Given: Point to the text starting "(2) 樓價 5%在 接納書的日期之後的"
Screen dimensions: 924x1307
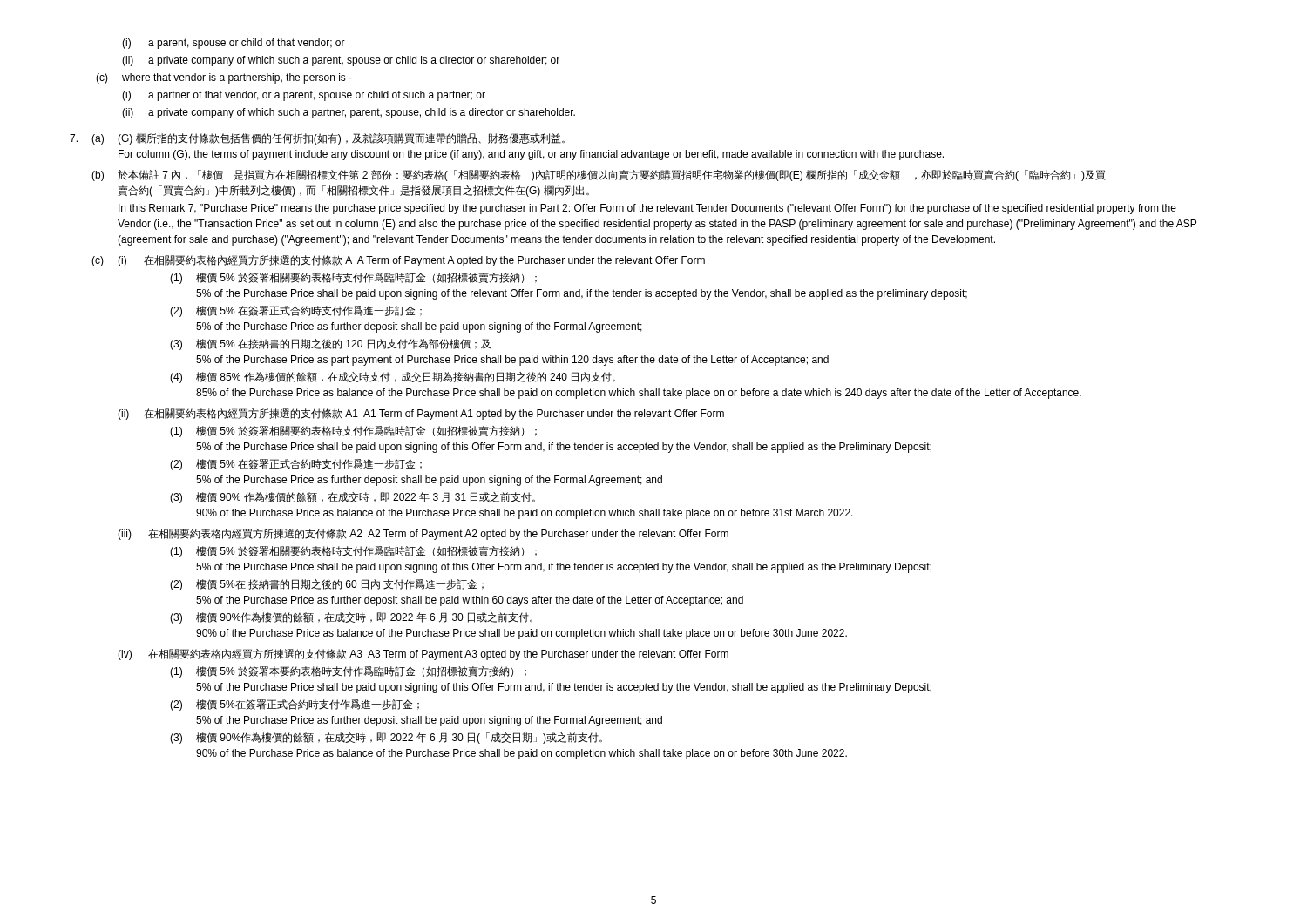Looking at the screenshot, I should click(704, 592).
